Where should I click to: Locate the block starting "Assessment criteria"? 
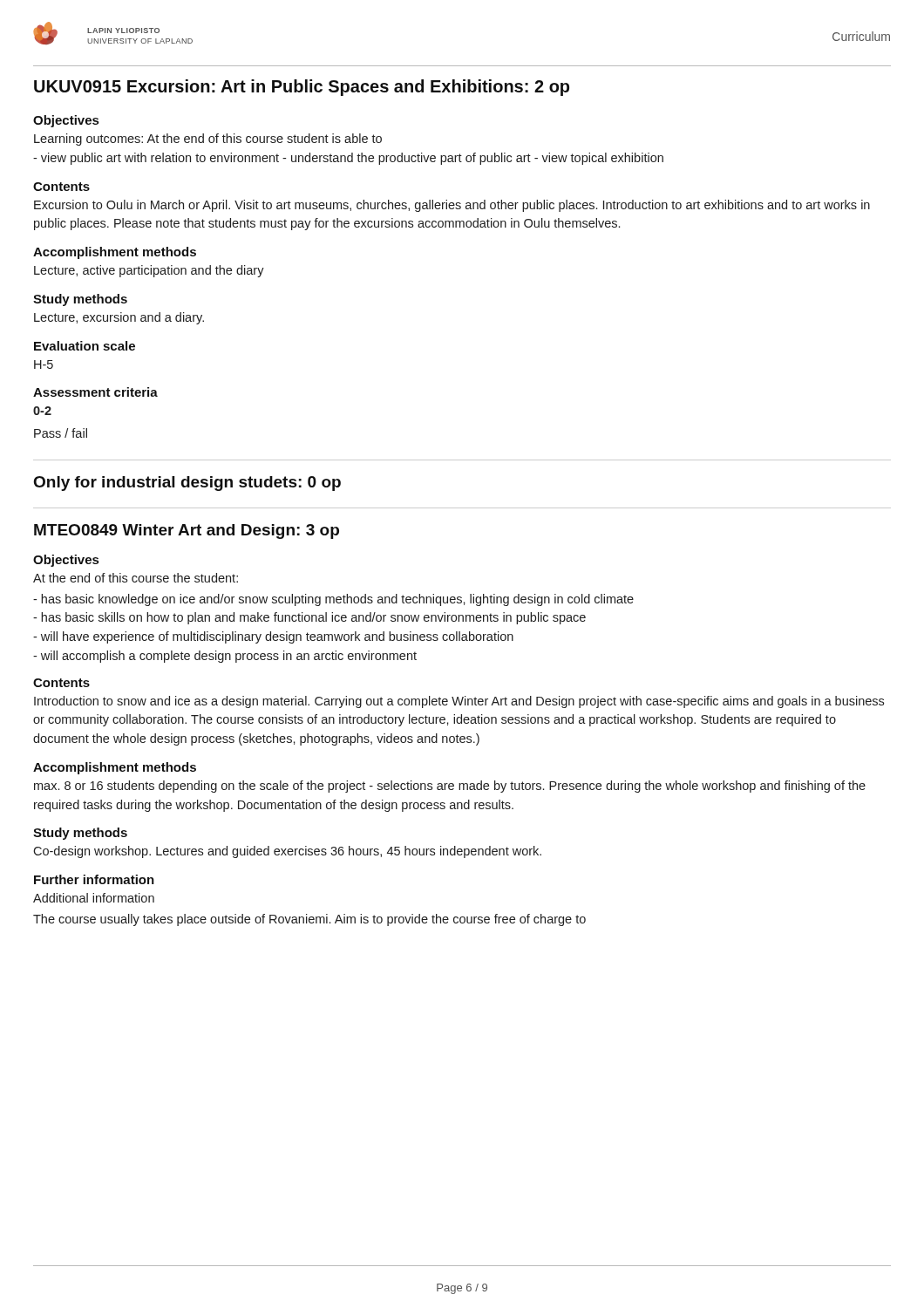(95, 392)
